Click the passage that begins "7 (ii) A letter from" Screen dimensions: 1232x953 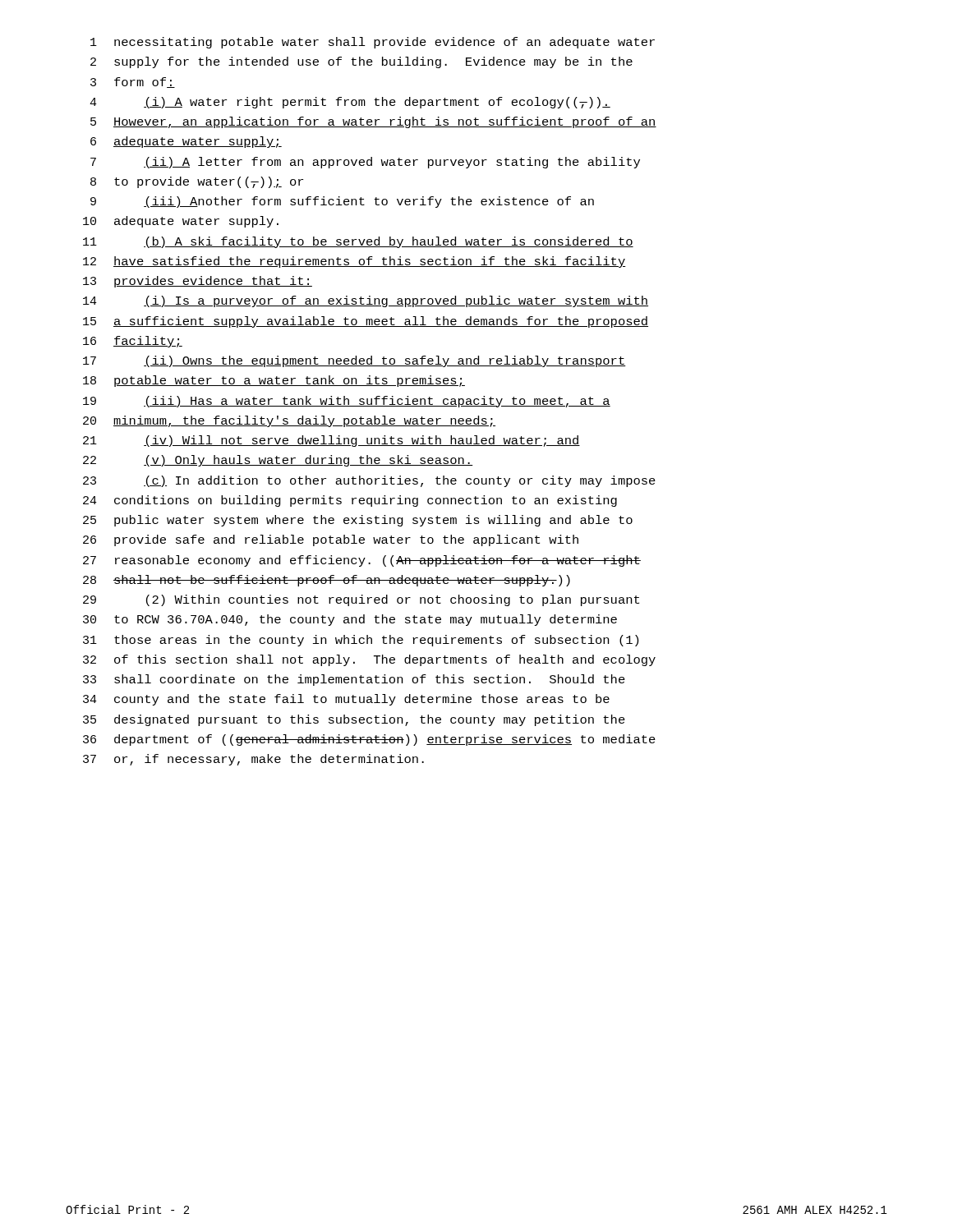coord(353,162)
